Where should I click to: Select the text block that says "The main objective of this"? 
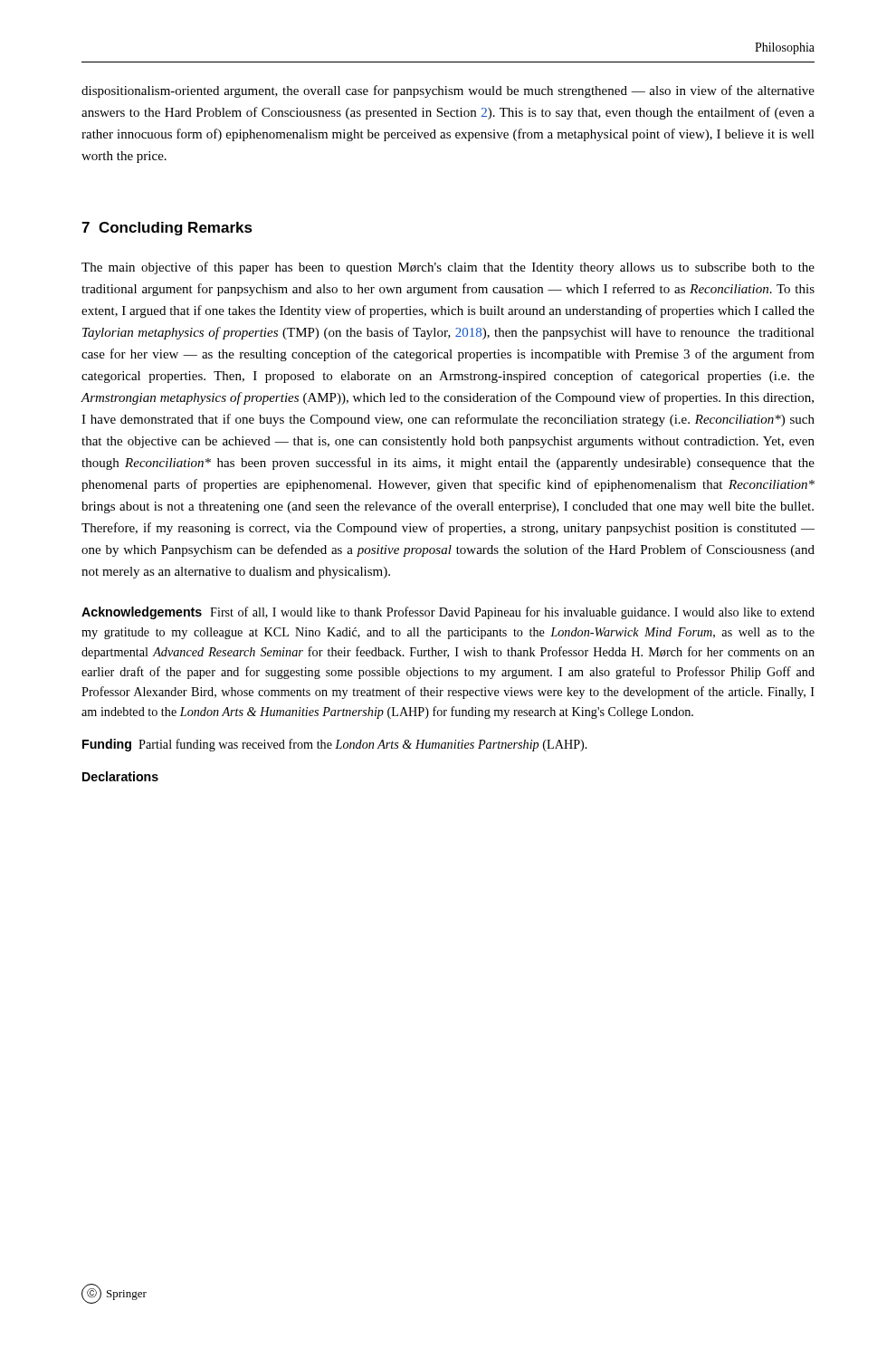click(448, 419)
